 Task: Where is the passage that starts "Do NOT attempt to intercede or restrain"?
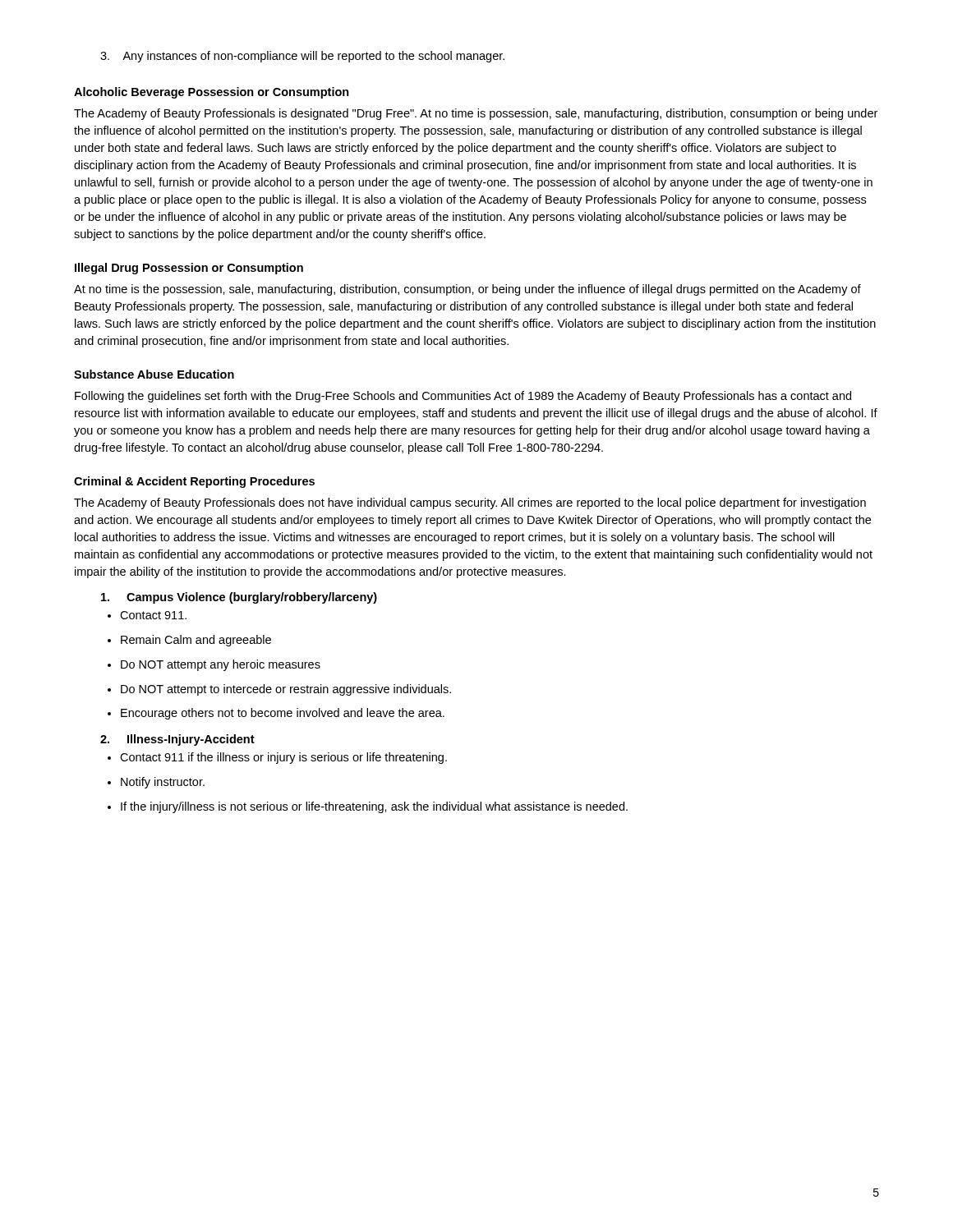point(279,690)
